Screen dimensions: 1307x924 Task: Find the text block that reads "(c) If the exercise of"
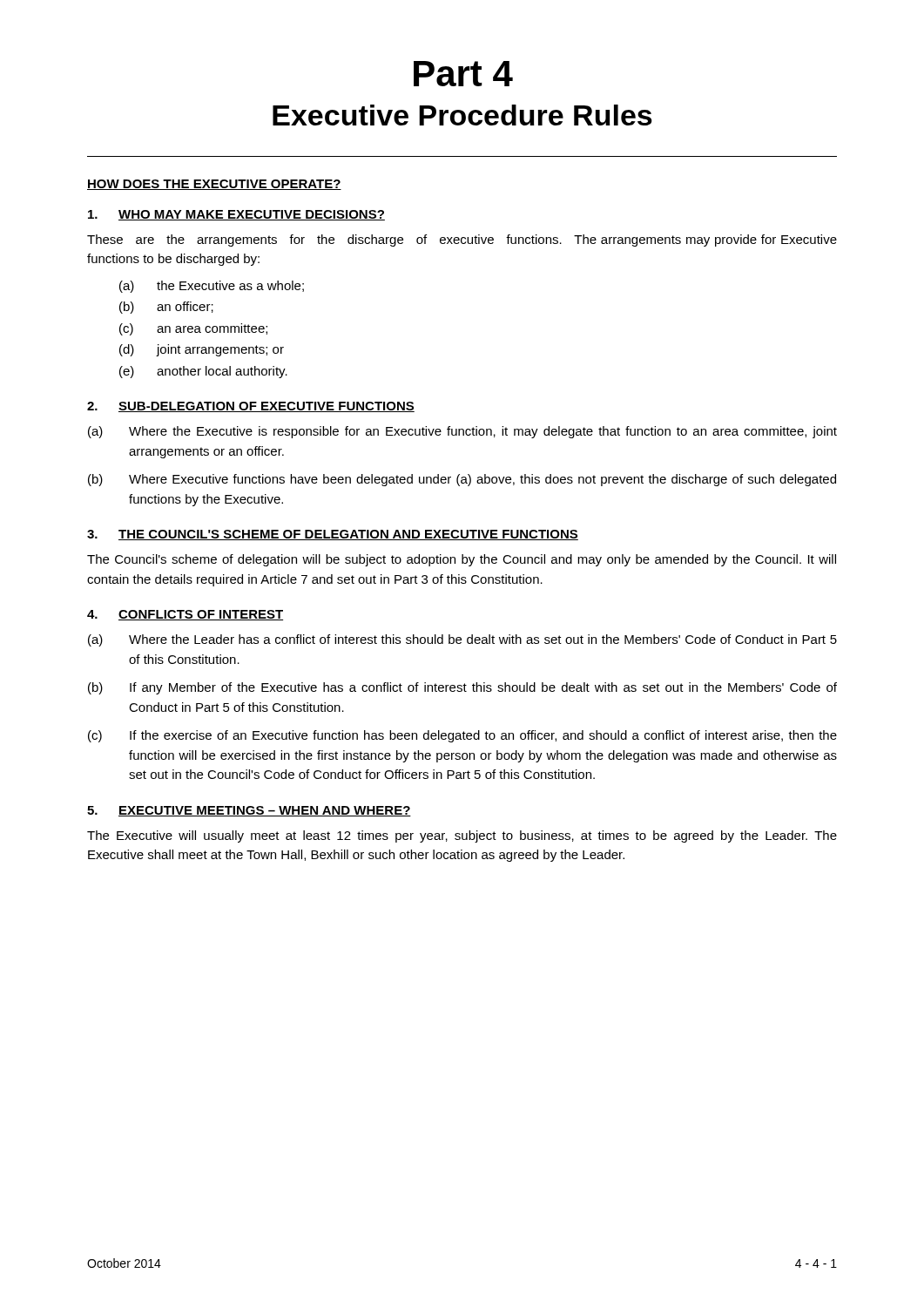click(x=462, y=755)
